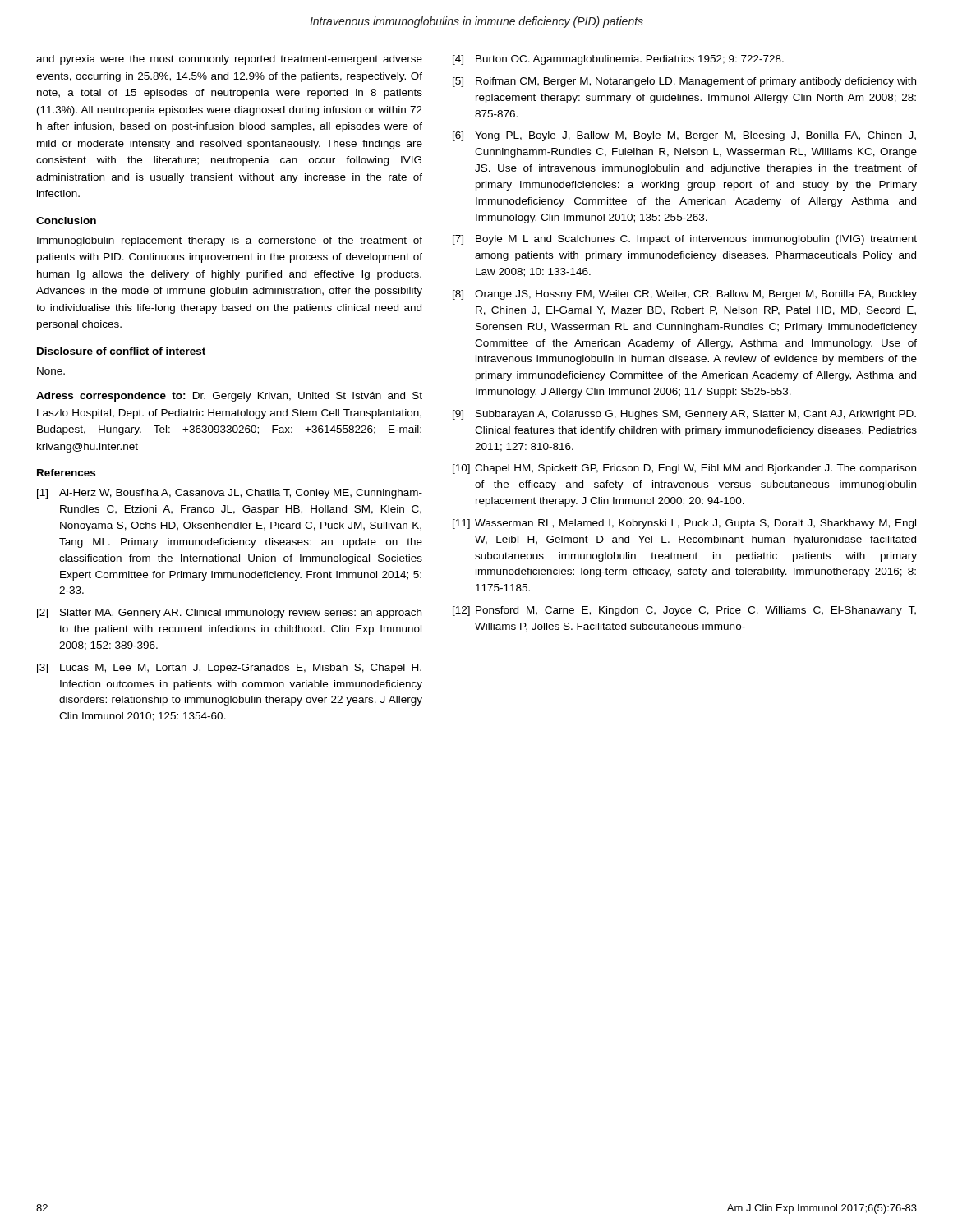This screenshot has width=953, height=1232.
Task: Where is the passage that starts "[2] Slatter MA, Gennery AR. Clinical immunology"?
Action: pos(229,629)
